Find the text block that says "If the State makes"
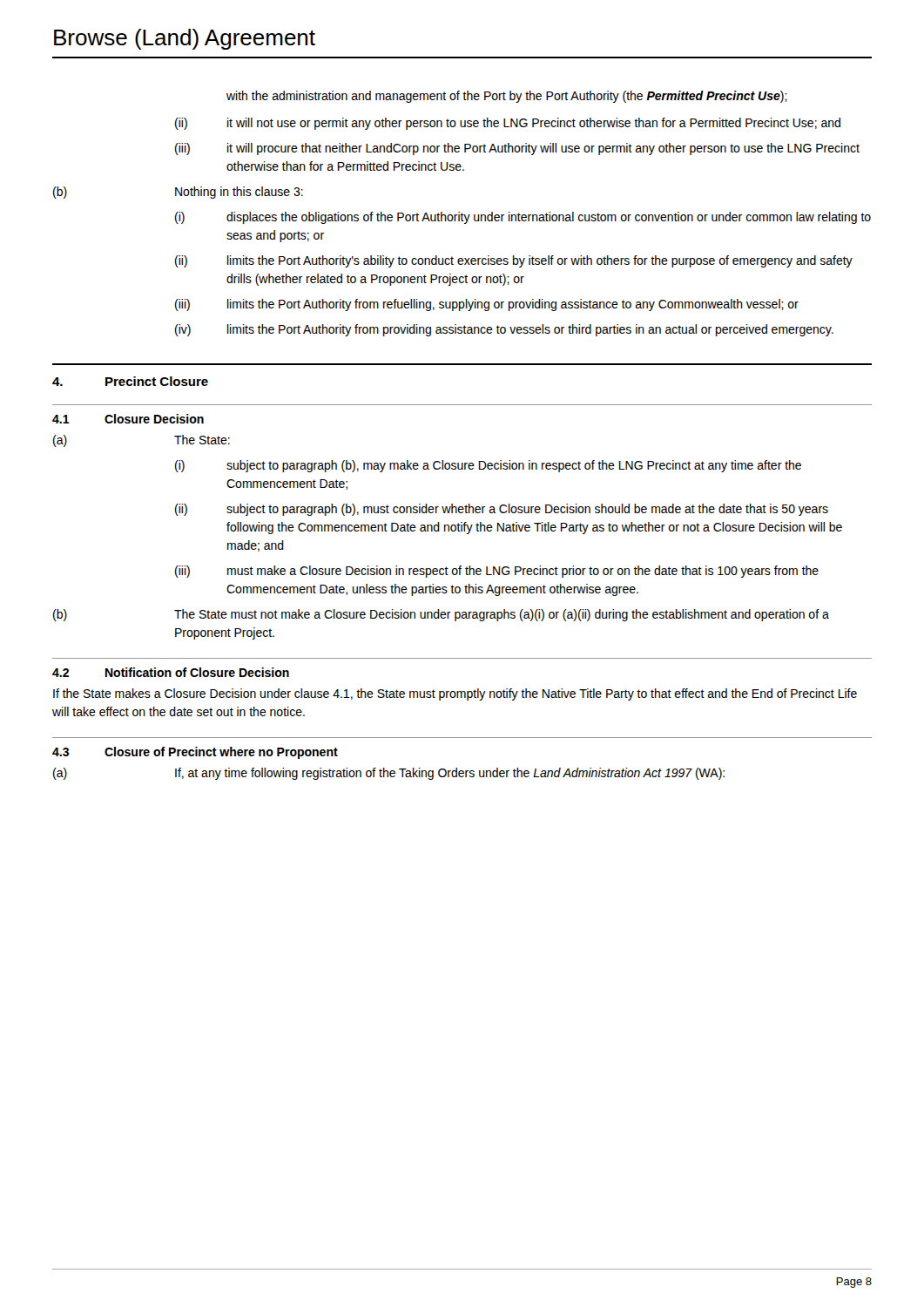The height and width of the screenshot is (1307, 924). (x=462, y=703)
